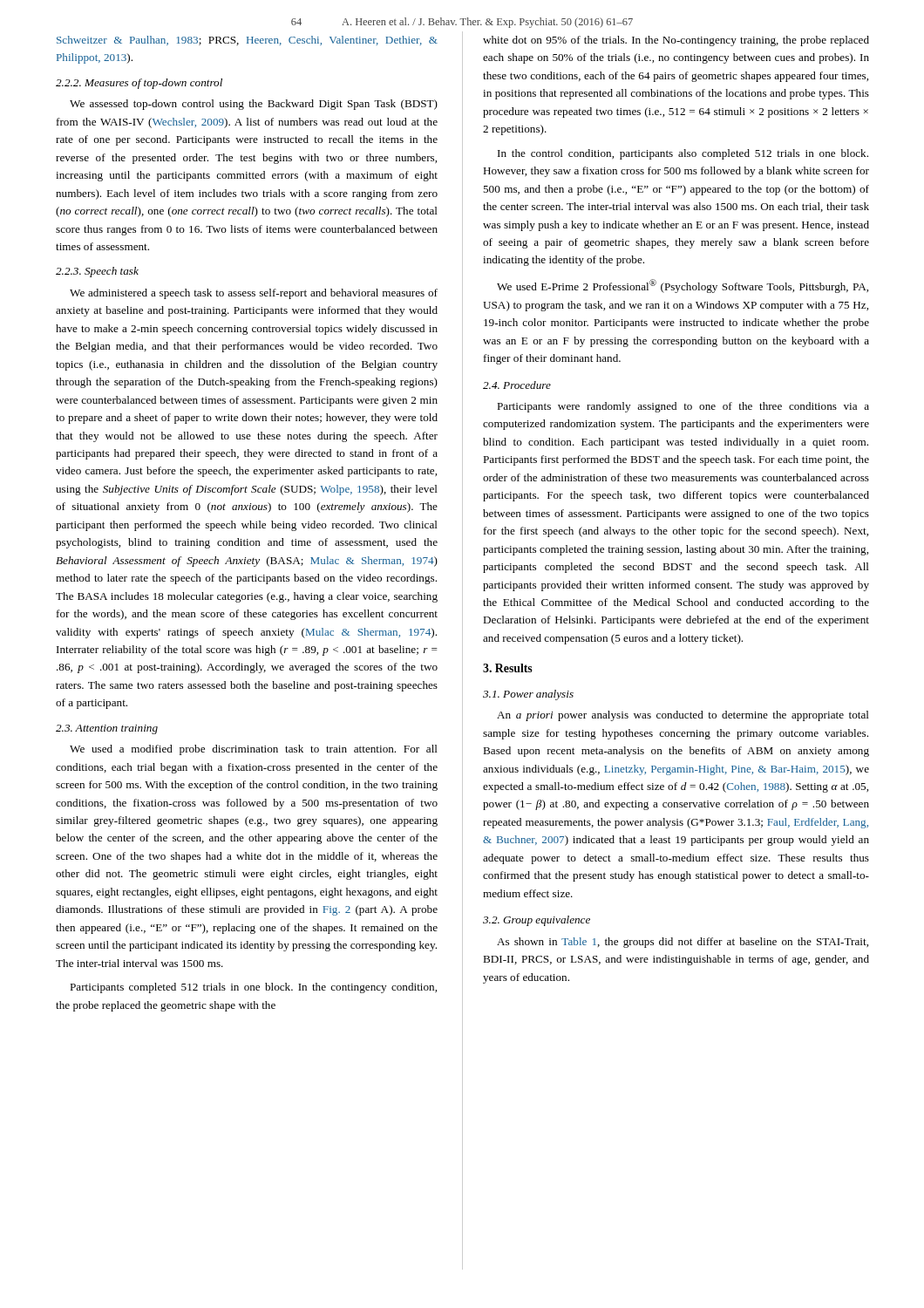The height and width of the screenshot is (1308, 924).
Task: Point to "3.1. Power analysis"
Action: (x=528, y=693)
